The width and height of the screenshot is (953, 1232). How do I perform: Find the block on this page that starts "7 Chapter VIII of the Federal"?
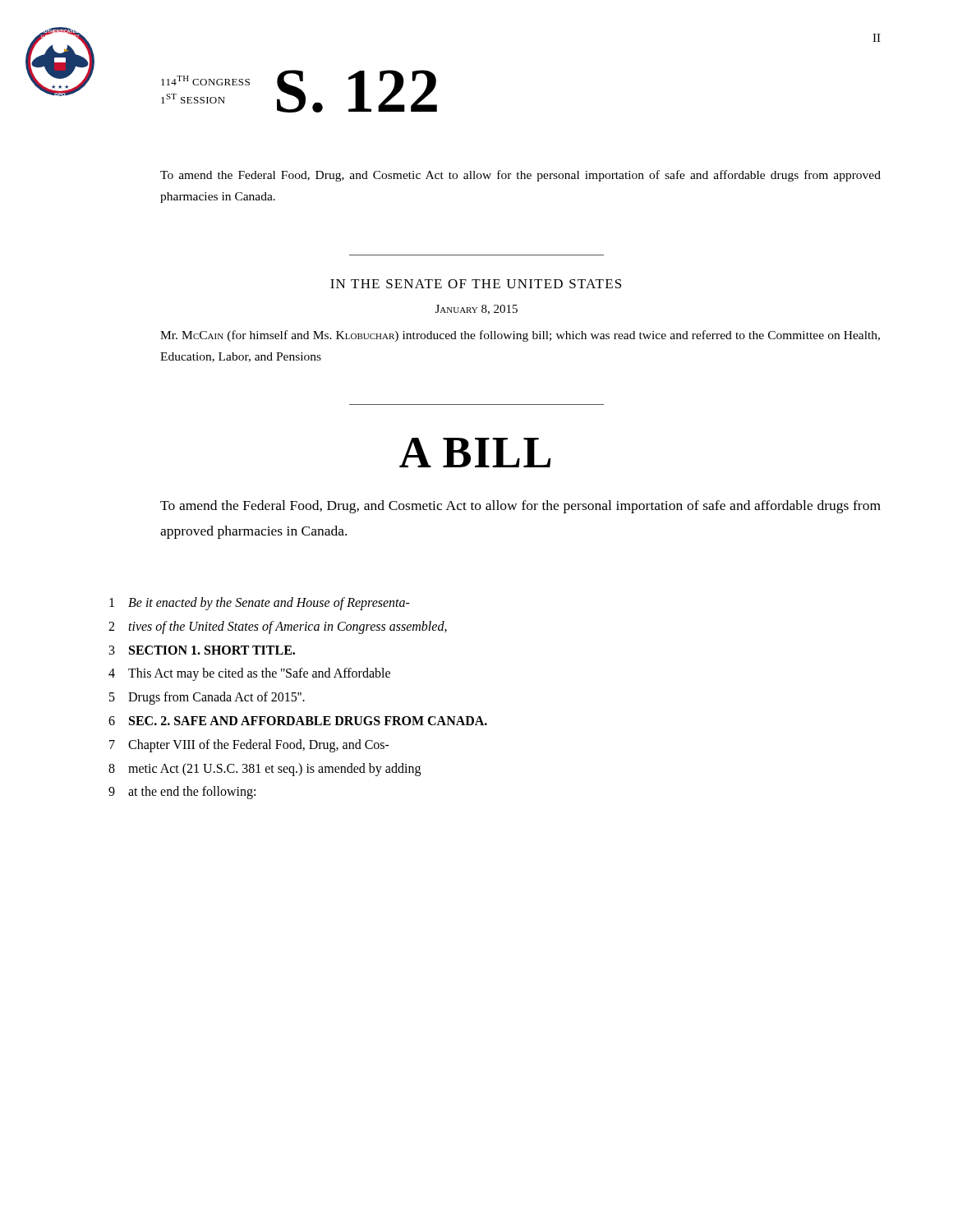249,746
